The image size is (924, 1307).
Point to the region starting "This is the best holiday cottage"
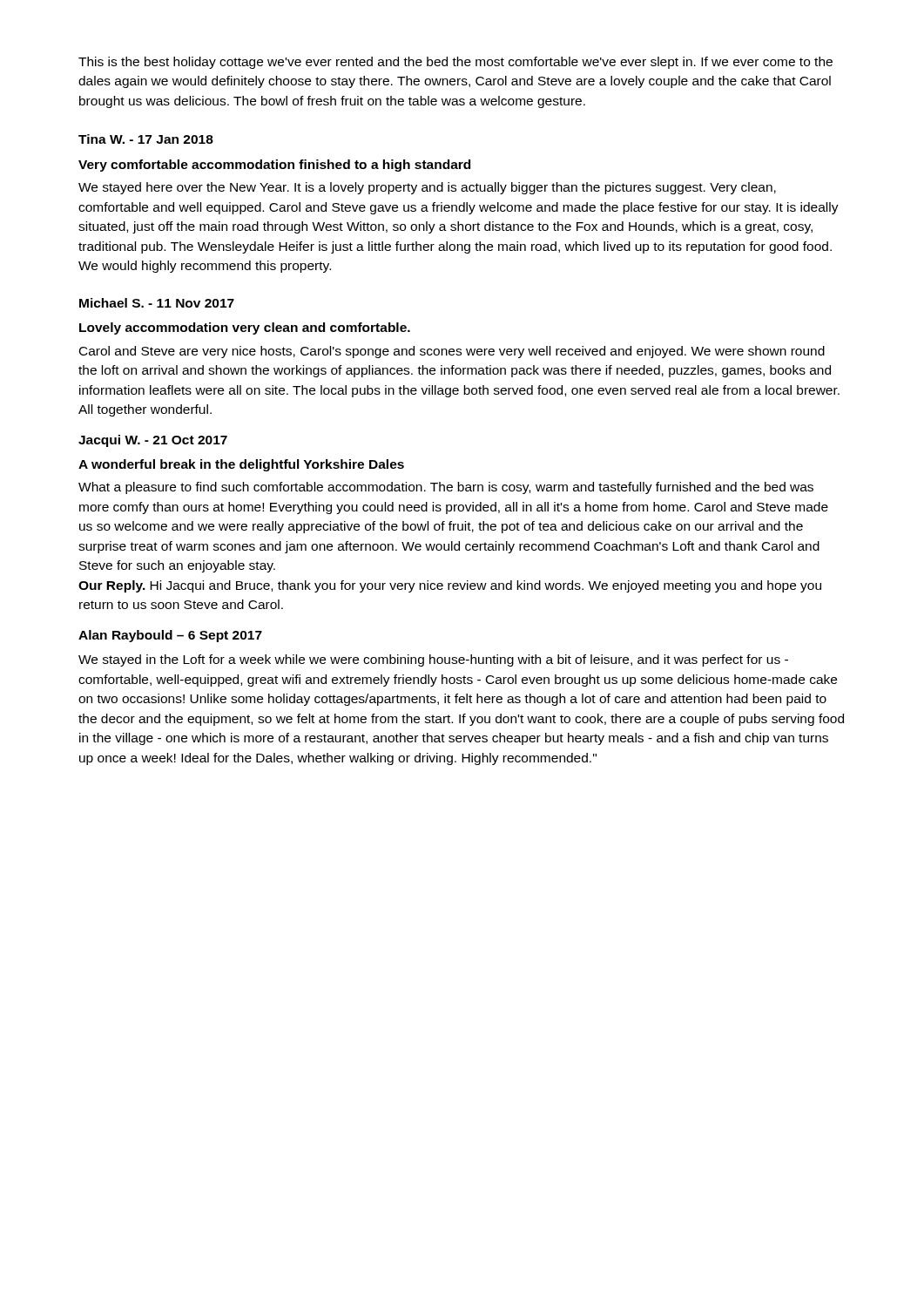pos(456,81)
